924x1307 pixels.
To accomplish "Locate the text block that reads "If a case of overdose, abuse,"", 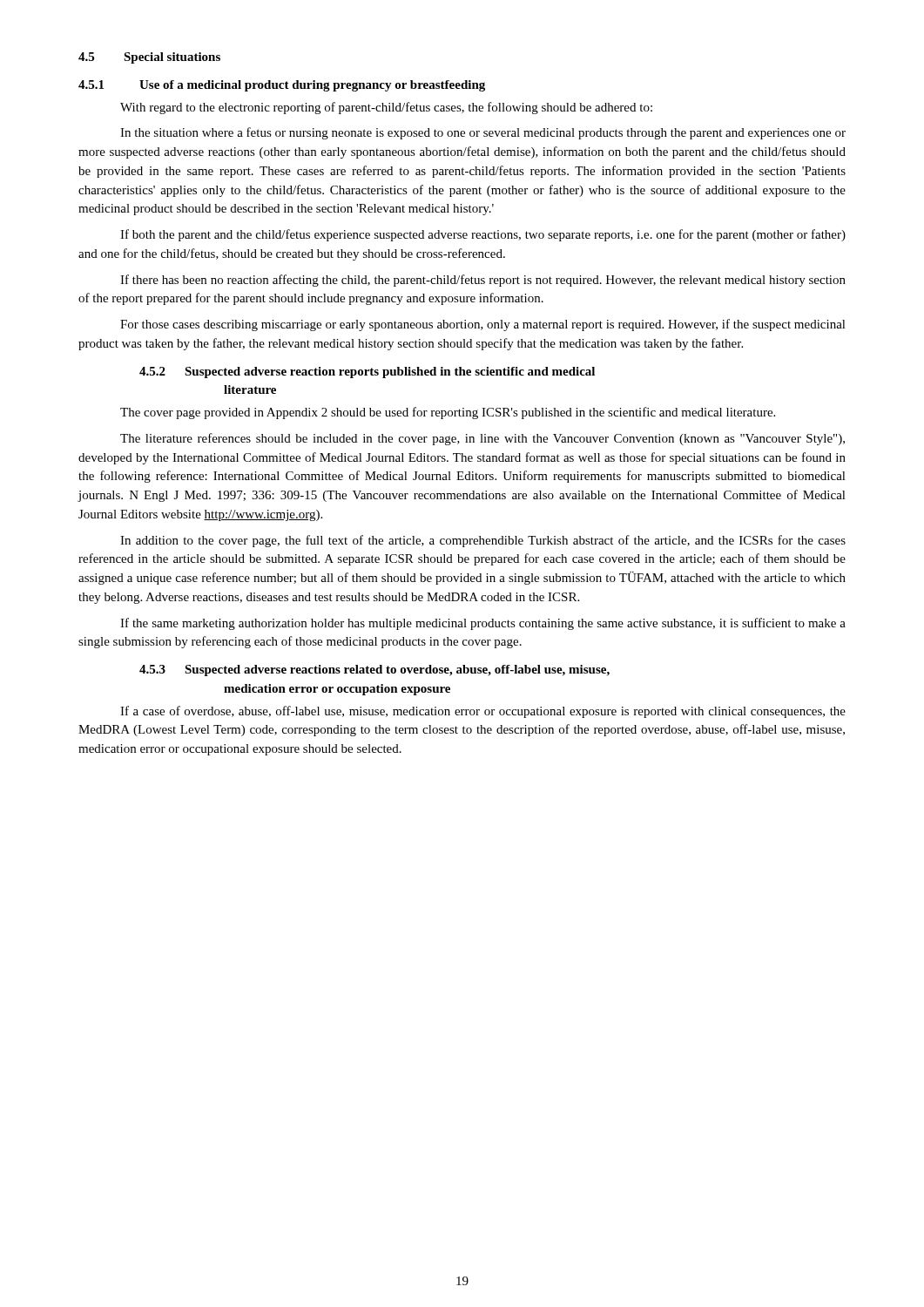I will tap(462, 730).
